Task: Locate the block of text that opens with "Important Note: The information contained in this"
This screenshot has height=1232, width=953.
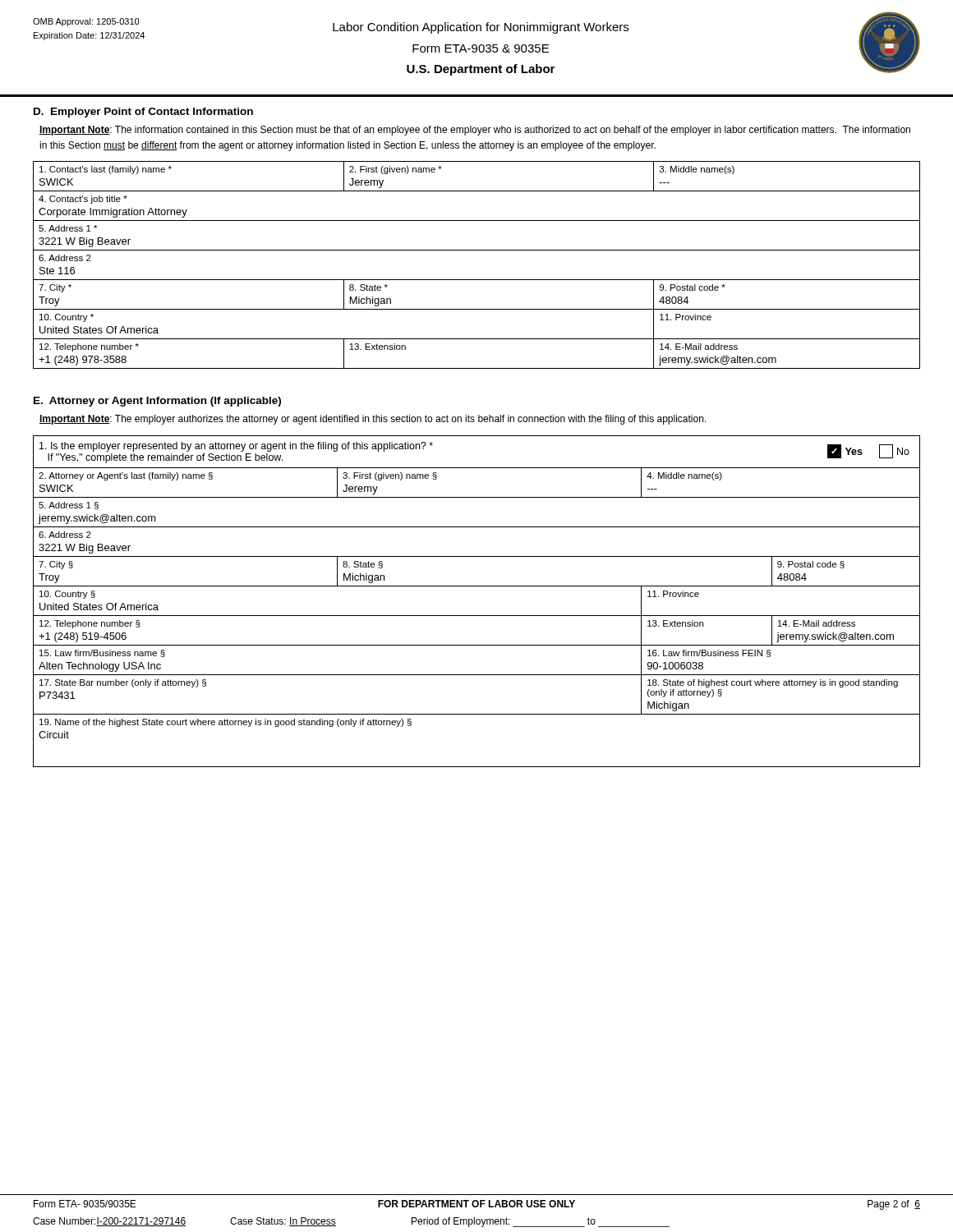Action: coord(475,137)
